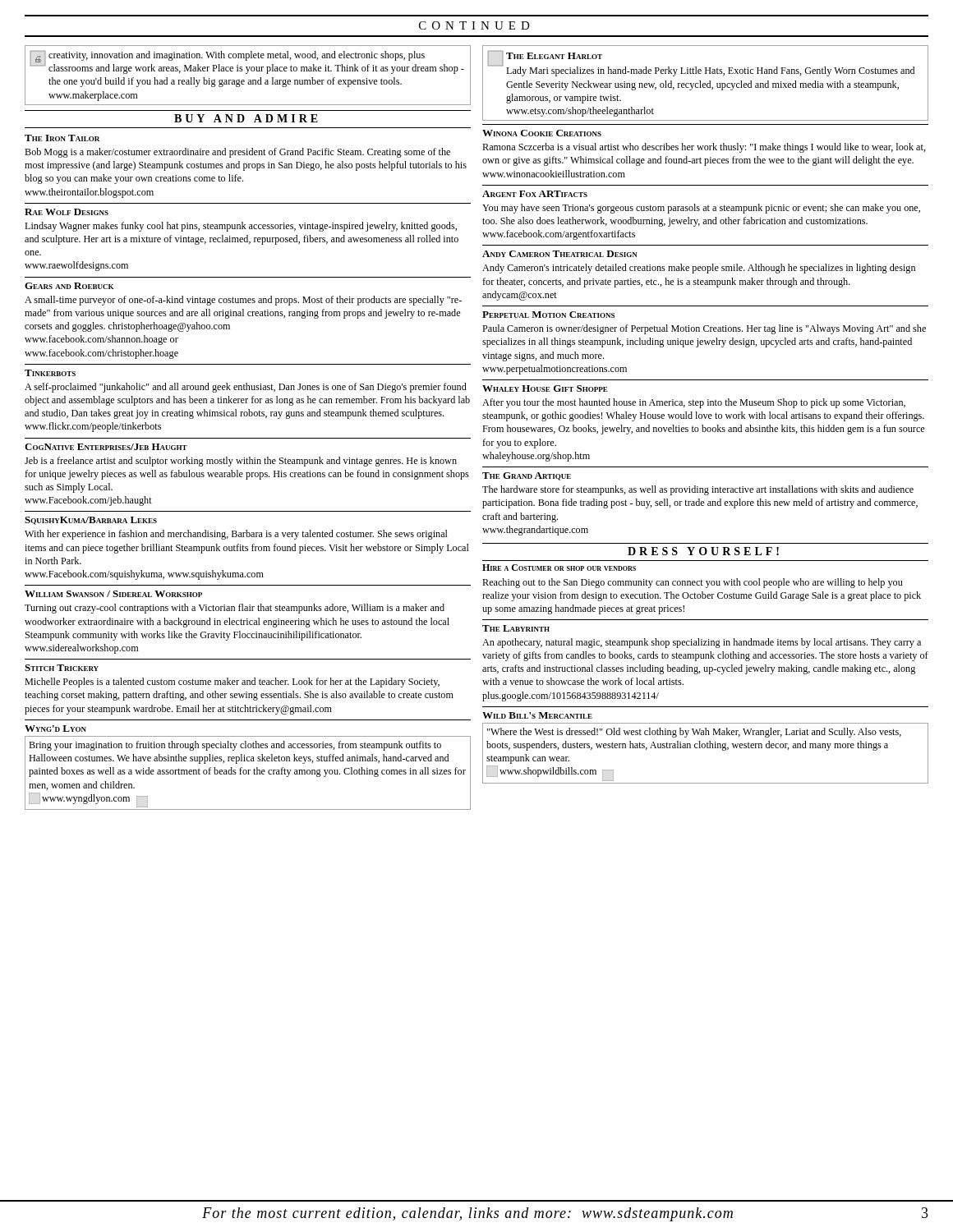953x1232 pixels.
Task: Find the block starting "The Elegant Harlot Lady Mari specializes in hand-made"
Action: pos(705,83)
